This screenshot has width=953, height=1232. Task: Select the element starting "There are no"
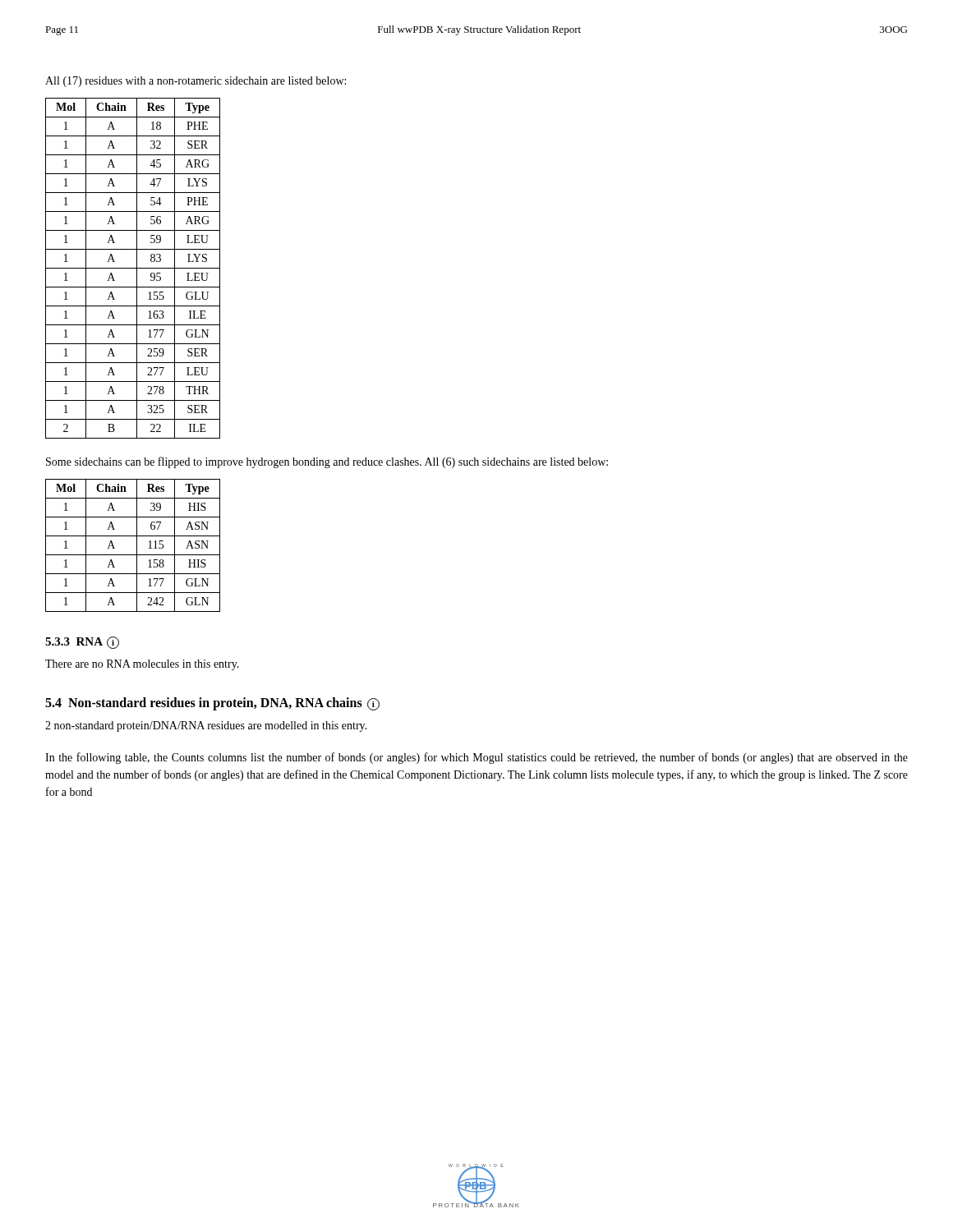(x=142, y=664)
